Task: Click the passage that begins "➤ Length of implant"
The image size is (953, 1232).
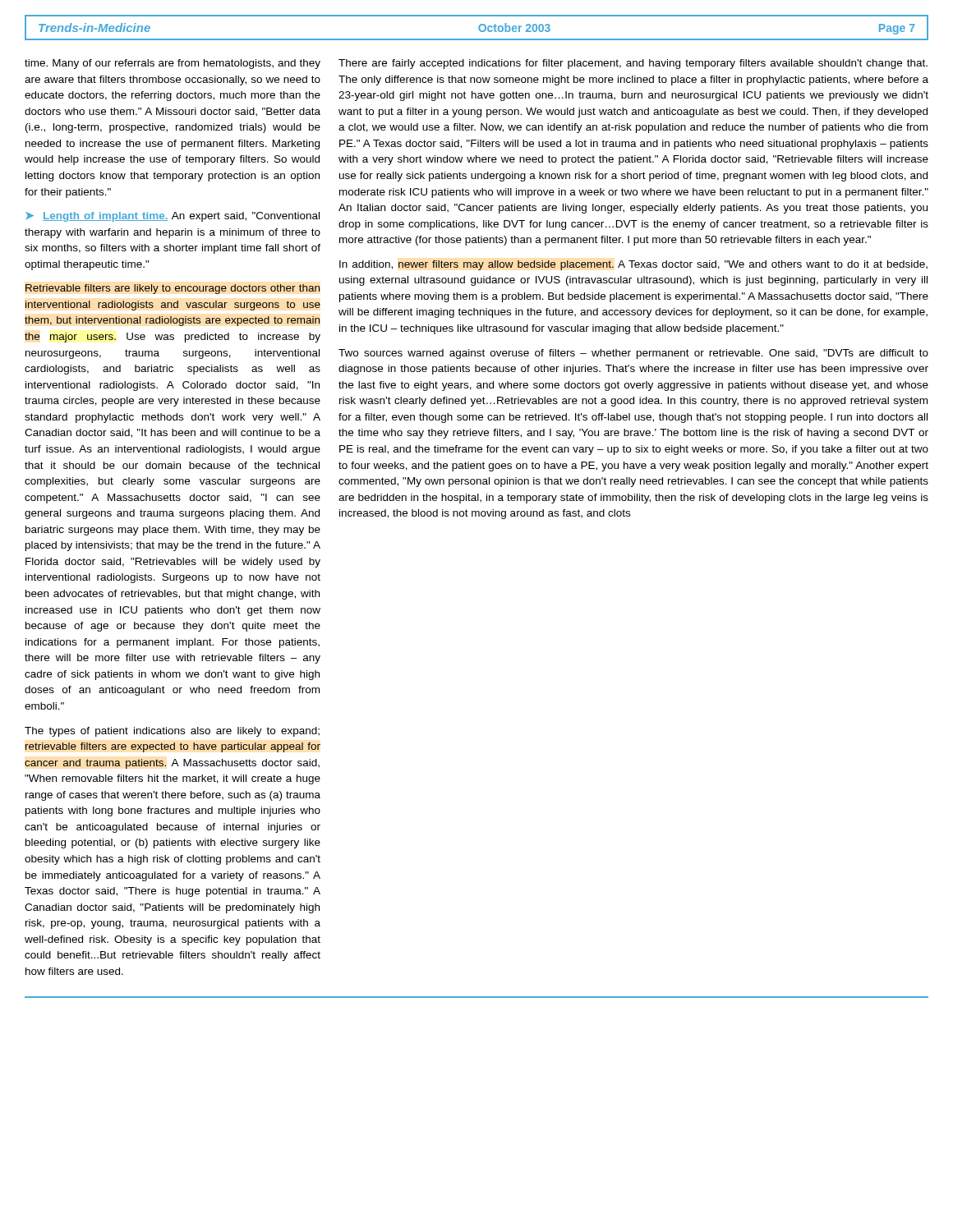Action: 173,240
